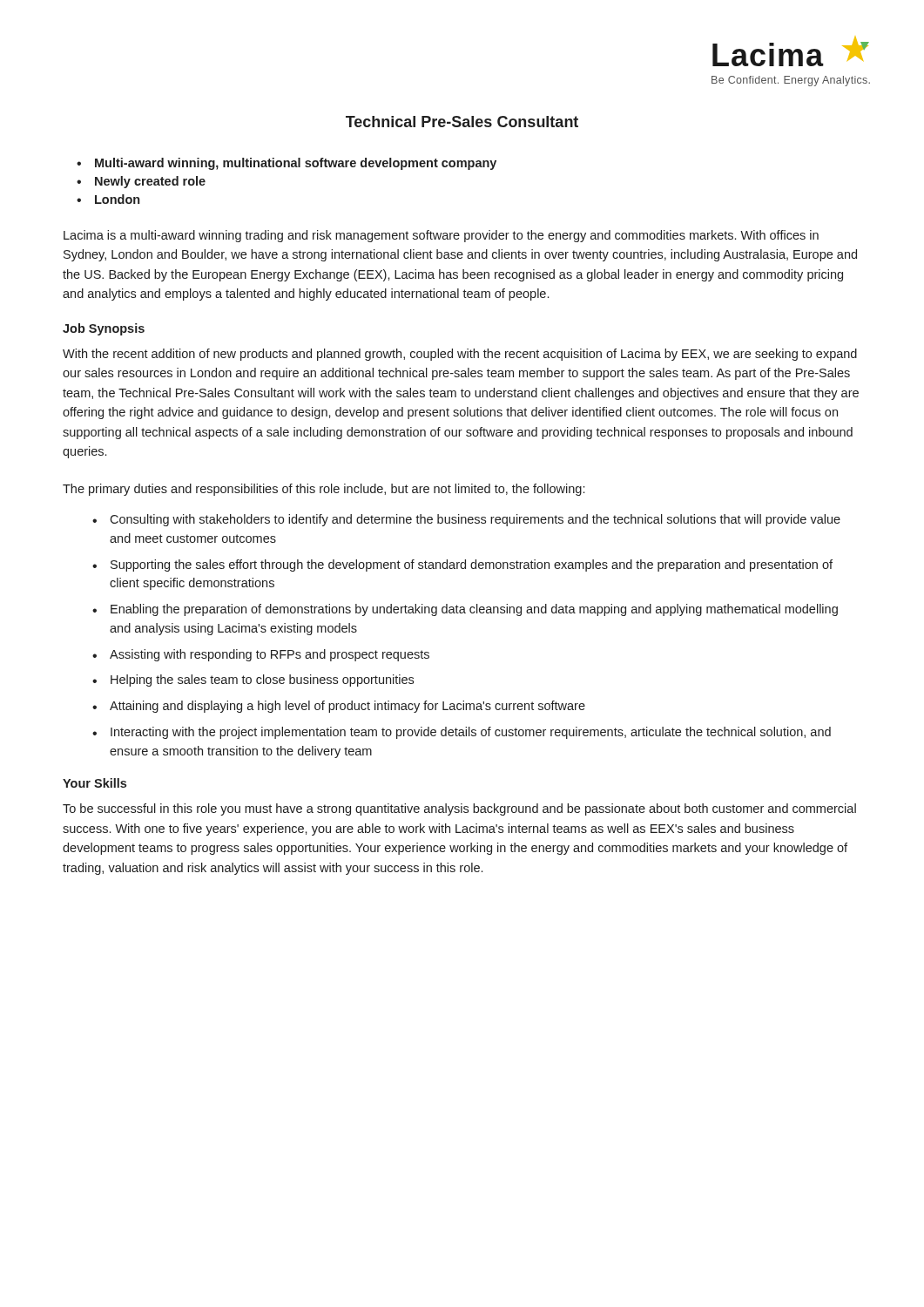Select the text block containing "To be successful in this role"
The height and width of the screenshot is (1307, 924).
[x=460, y=838]
